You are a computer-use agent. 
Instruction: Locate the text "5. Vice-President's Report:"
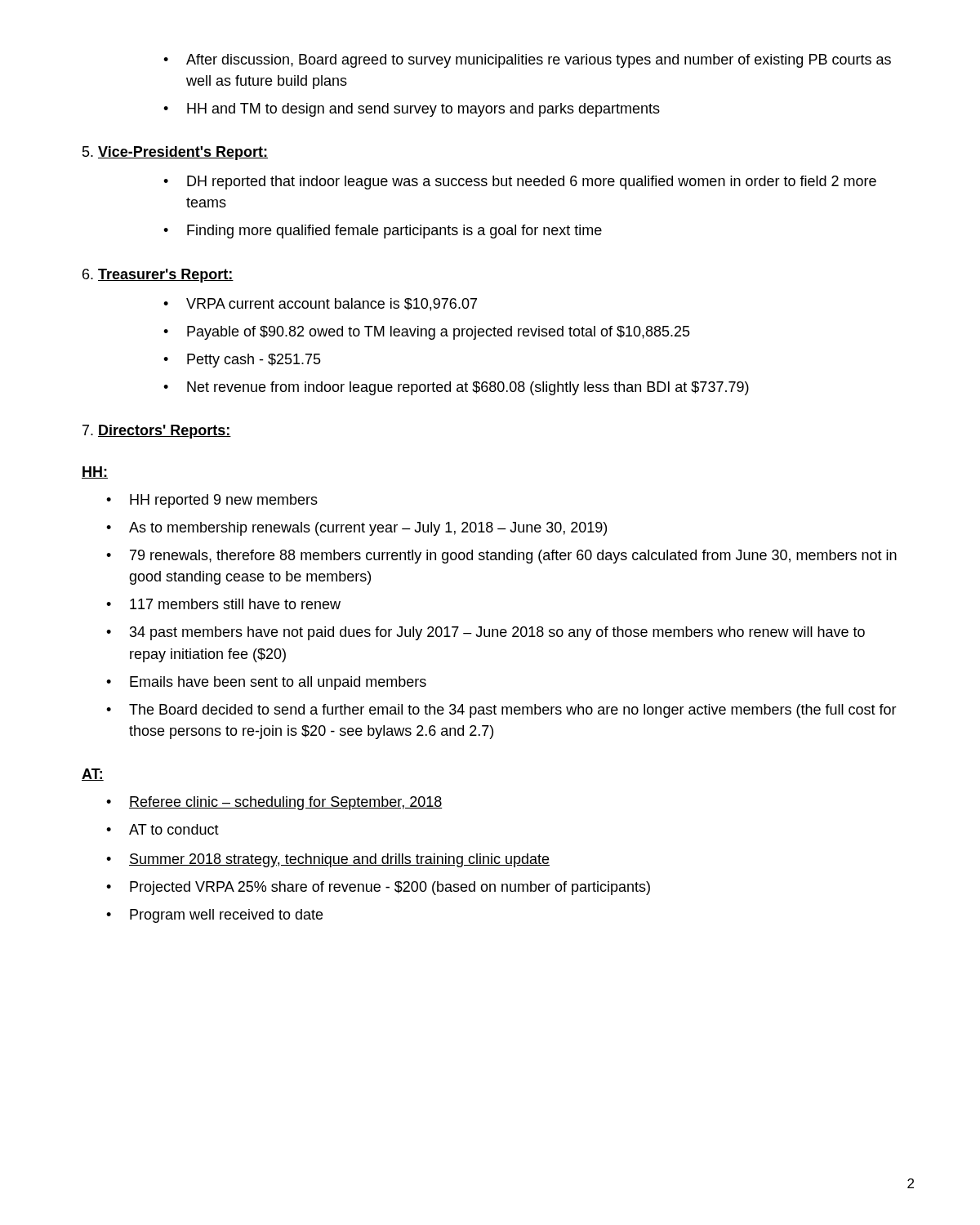175,152
